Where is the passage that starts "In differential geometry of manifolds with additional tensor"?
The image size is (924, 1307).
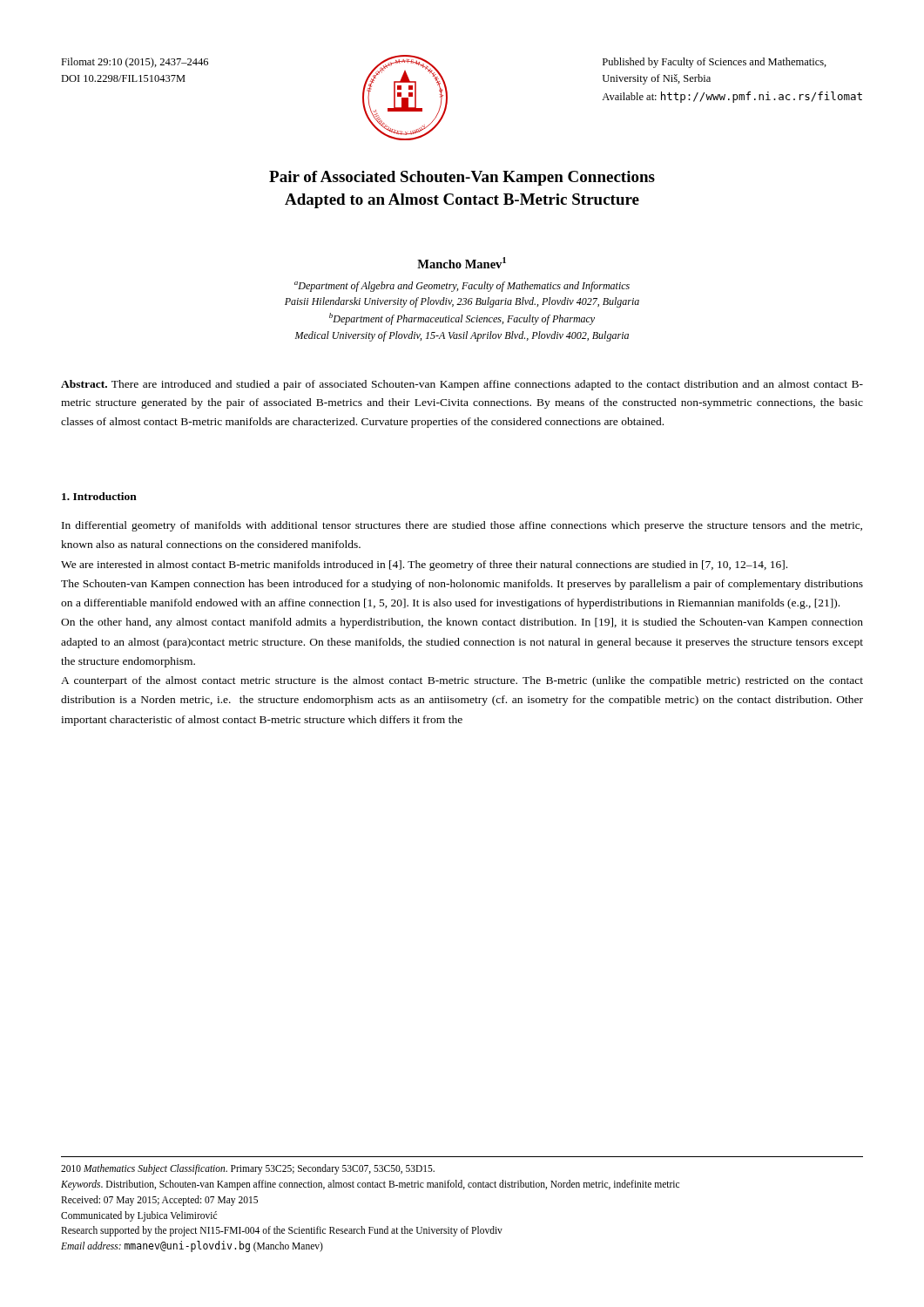click(462, 623)
